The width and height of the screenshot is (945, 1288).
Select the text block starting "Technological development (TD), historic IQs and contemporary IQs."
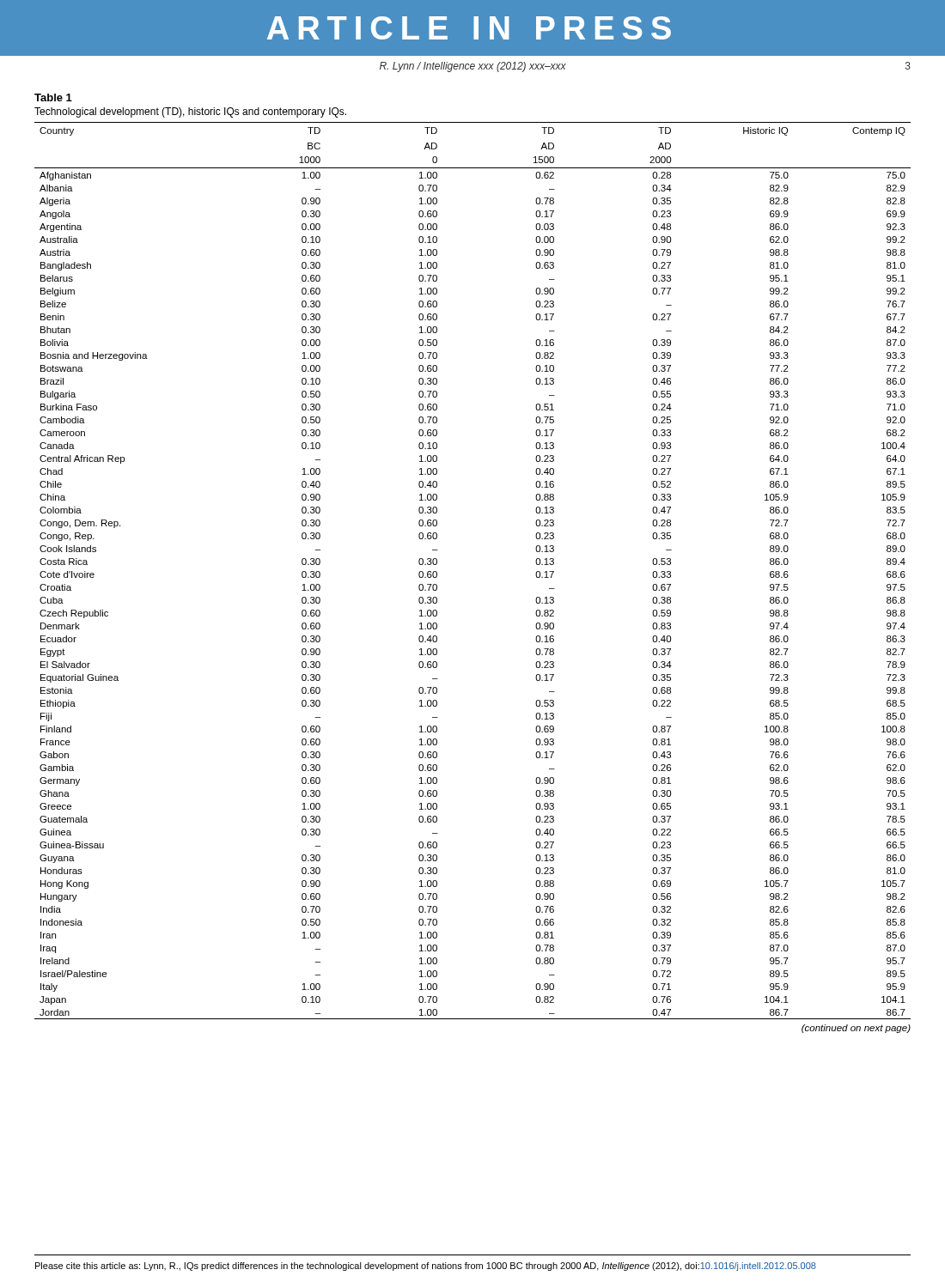[191, 112]
